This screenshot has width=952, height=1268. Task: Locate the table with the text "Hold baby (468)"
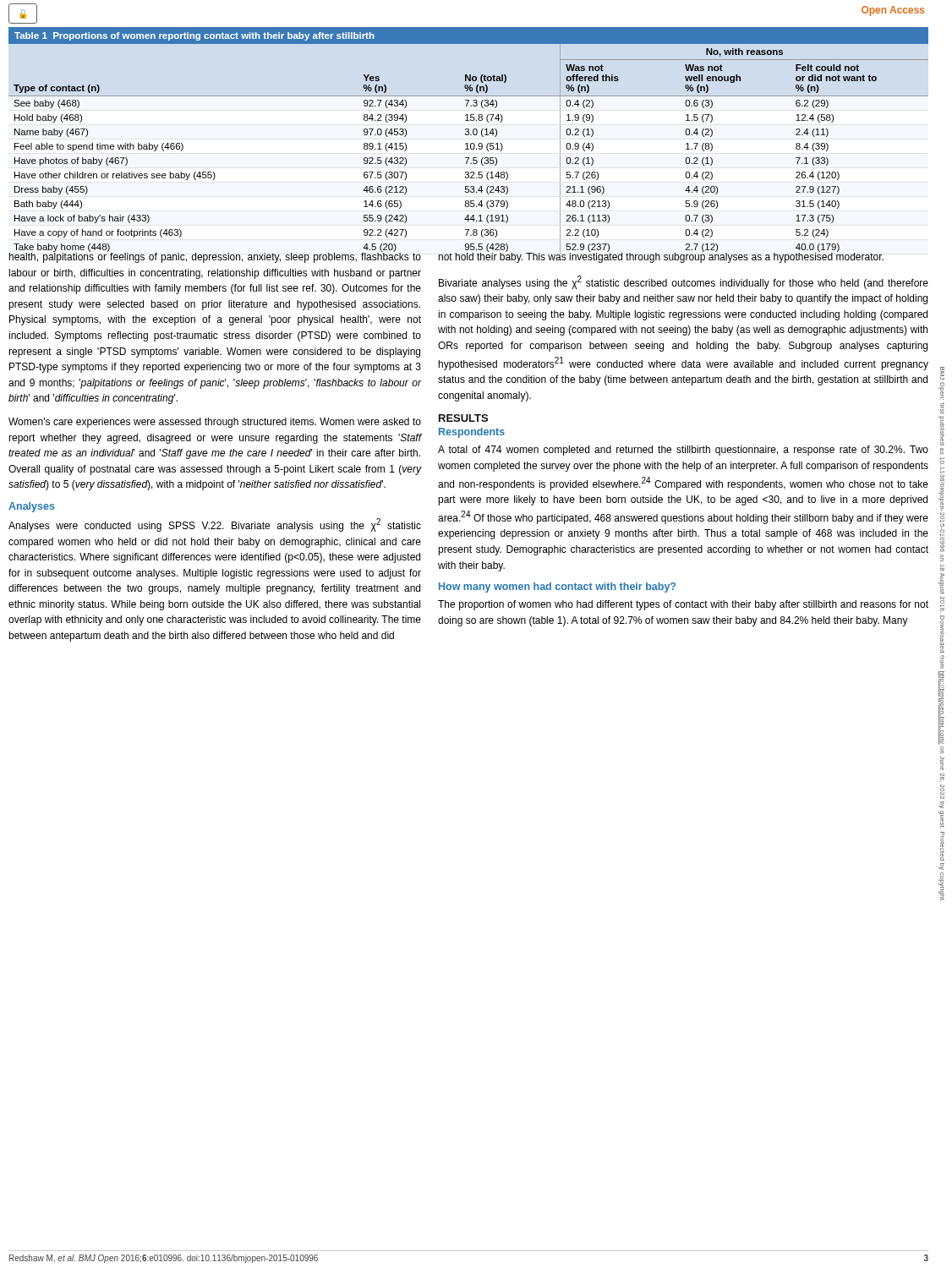point(468,141)
